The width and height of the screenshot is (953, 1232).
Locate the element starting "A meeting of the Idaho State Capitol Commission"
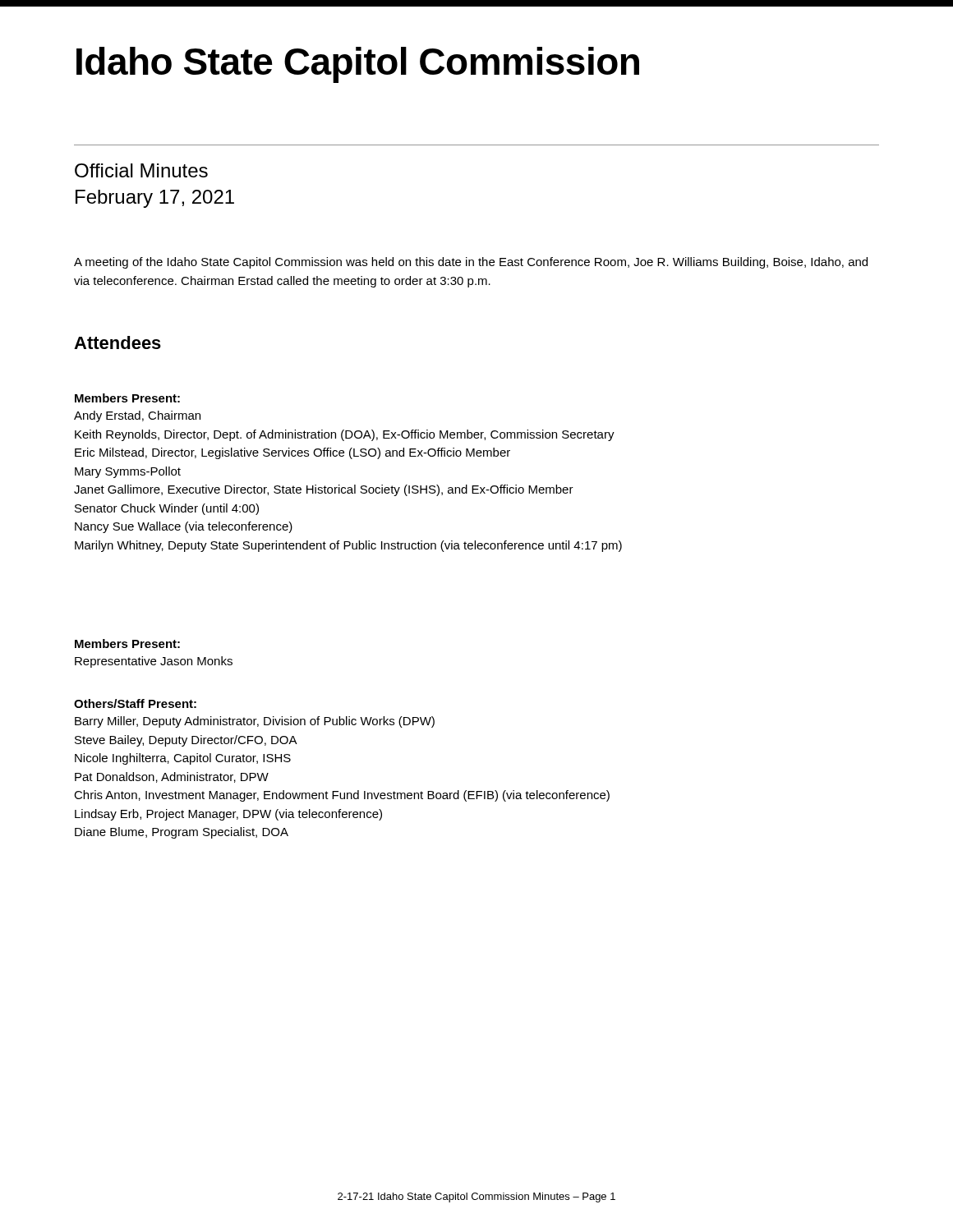(x=476, y=271)
